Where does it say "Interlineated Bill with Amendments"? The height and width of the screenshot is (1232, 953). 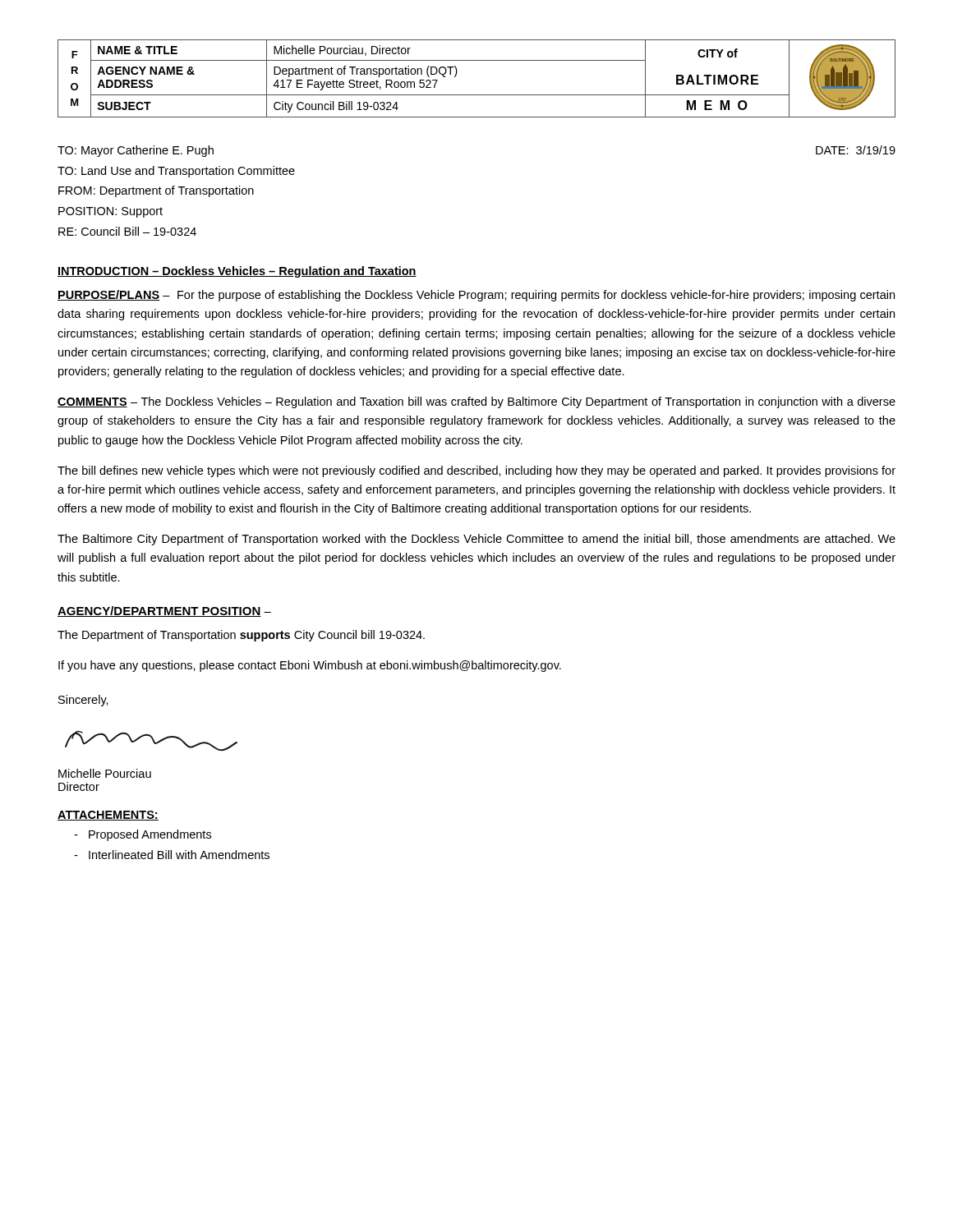pos(172,855)
